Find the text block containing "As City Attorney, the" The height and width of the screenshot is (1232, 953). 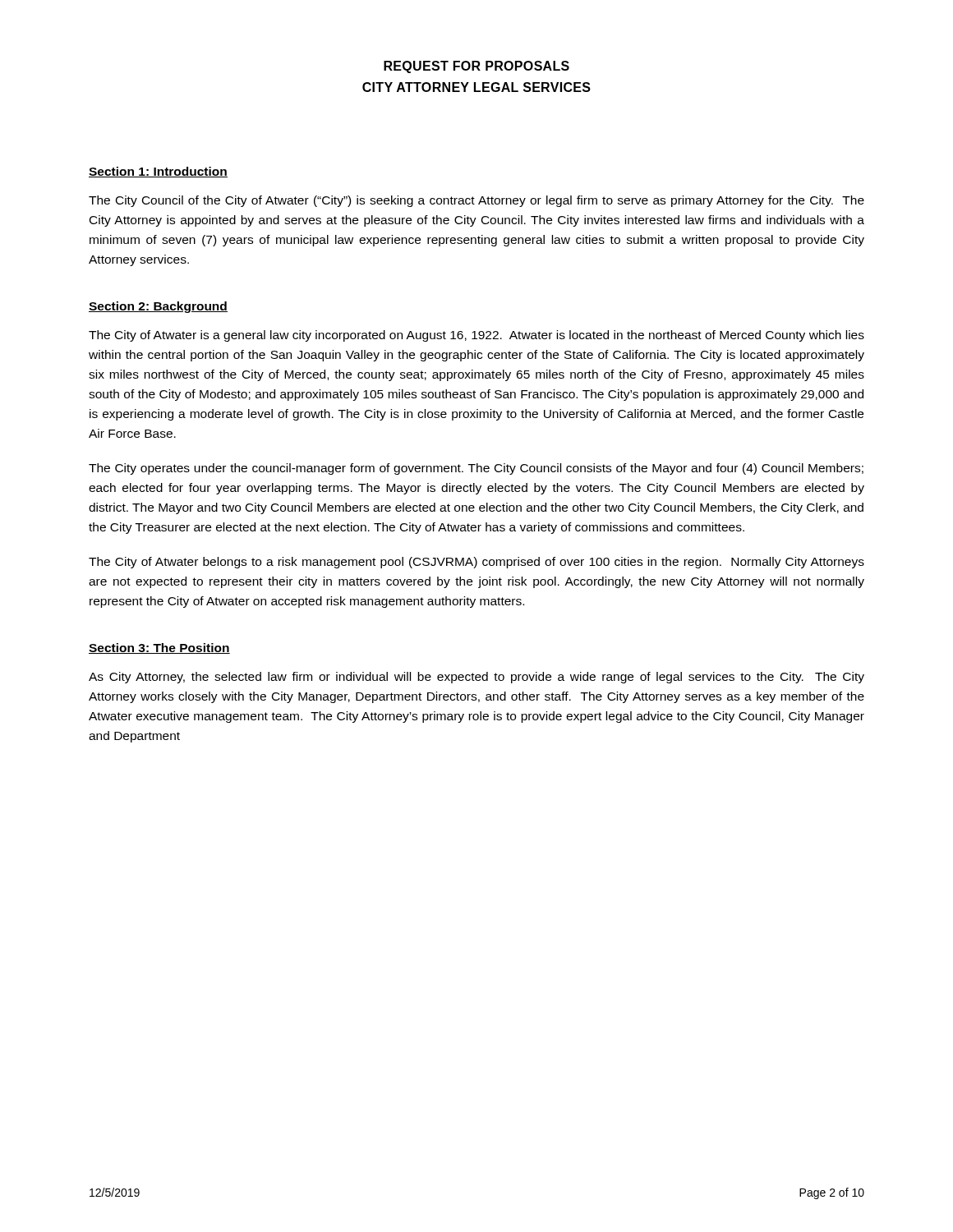(476, 706)
